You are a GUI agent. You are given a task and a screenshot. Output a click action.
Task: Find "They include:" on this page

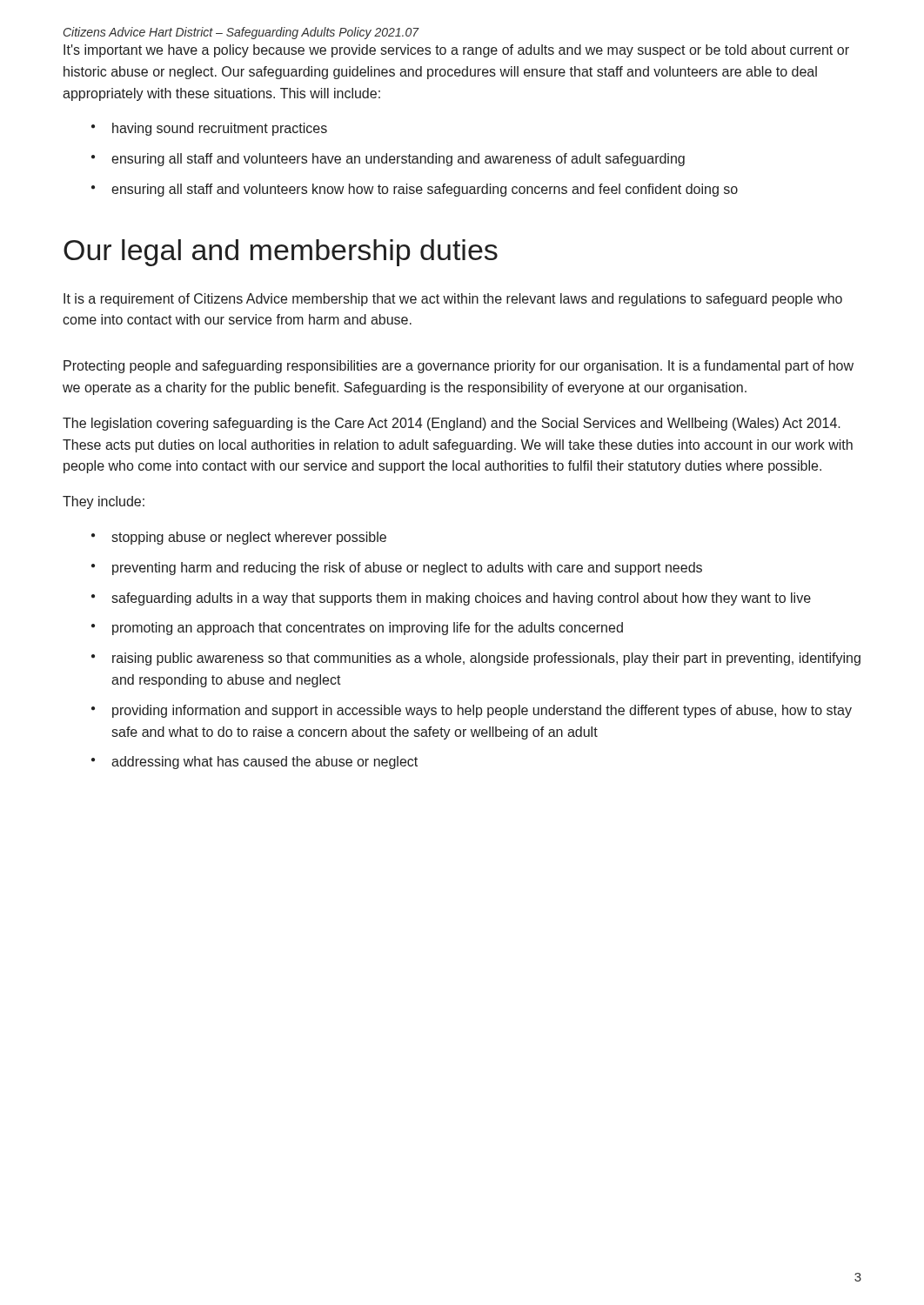point(104,502)
